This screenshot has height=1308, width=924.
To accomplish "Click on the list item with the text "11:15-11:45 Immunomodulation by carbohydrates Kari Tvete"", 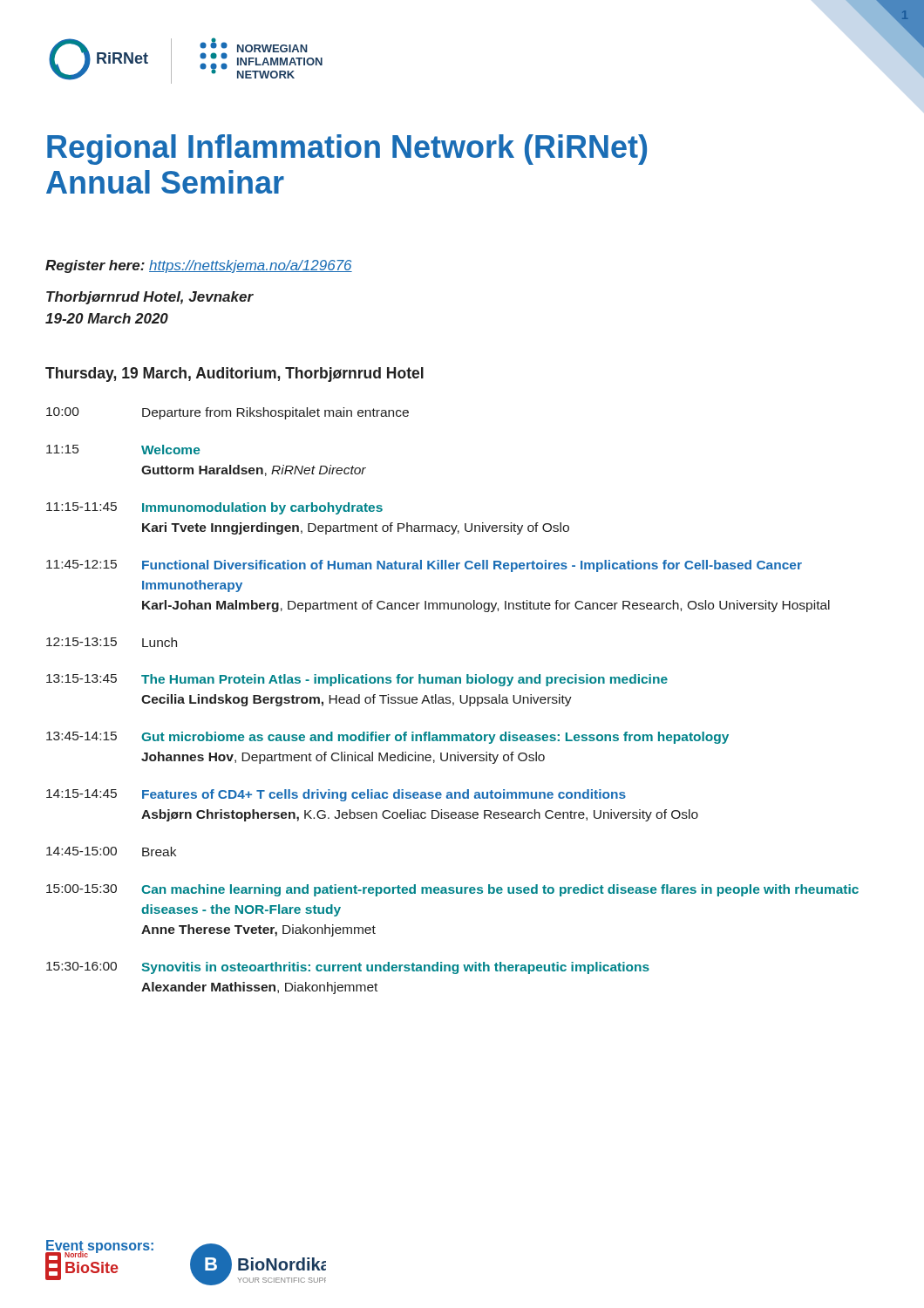I will [x=462, y=518].
